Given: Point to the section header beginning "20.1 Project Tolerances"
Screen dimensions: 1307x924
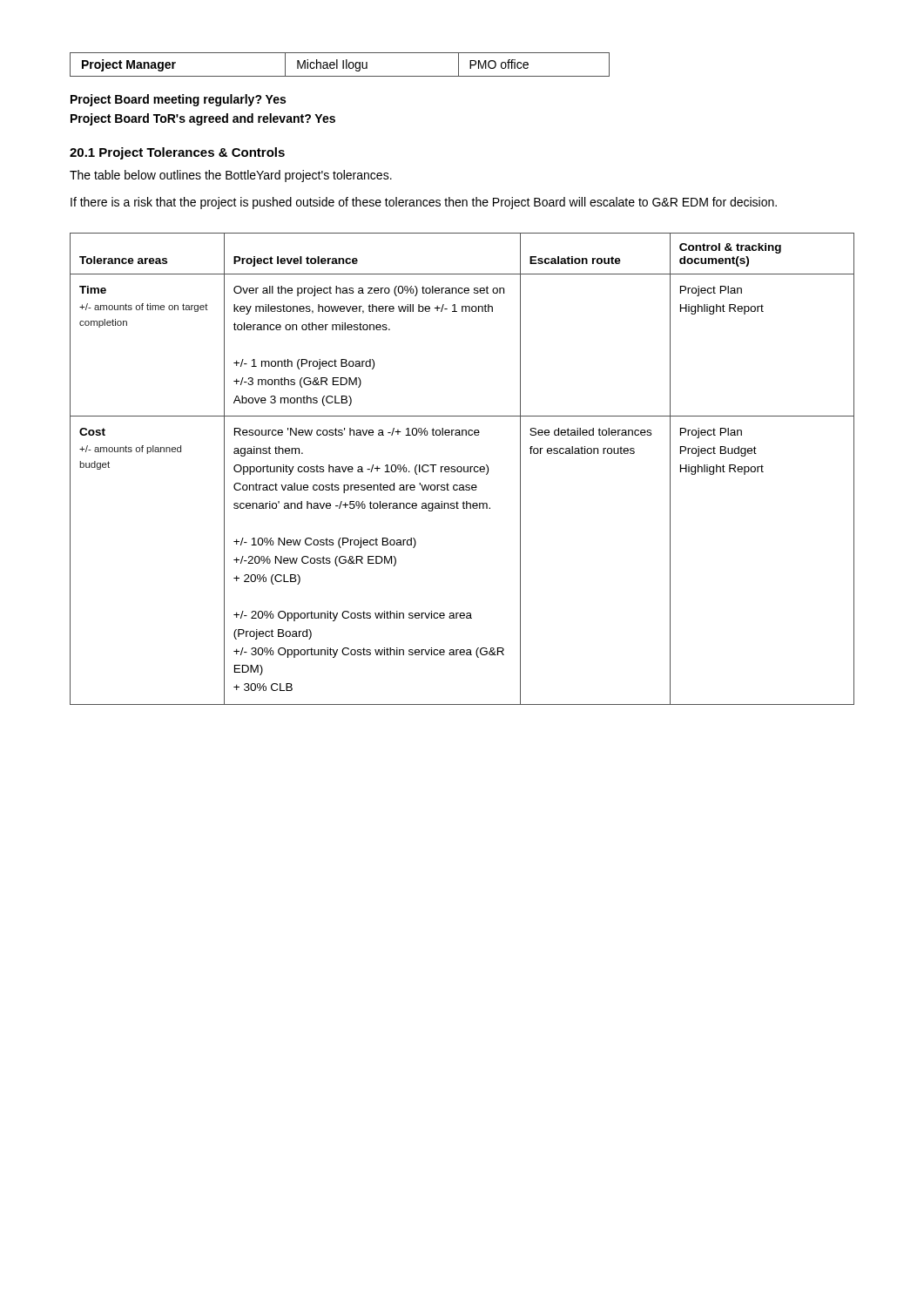Looking at the screenshot, I should (177, 152).
